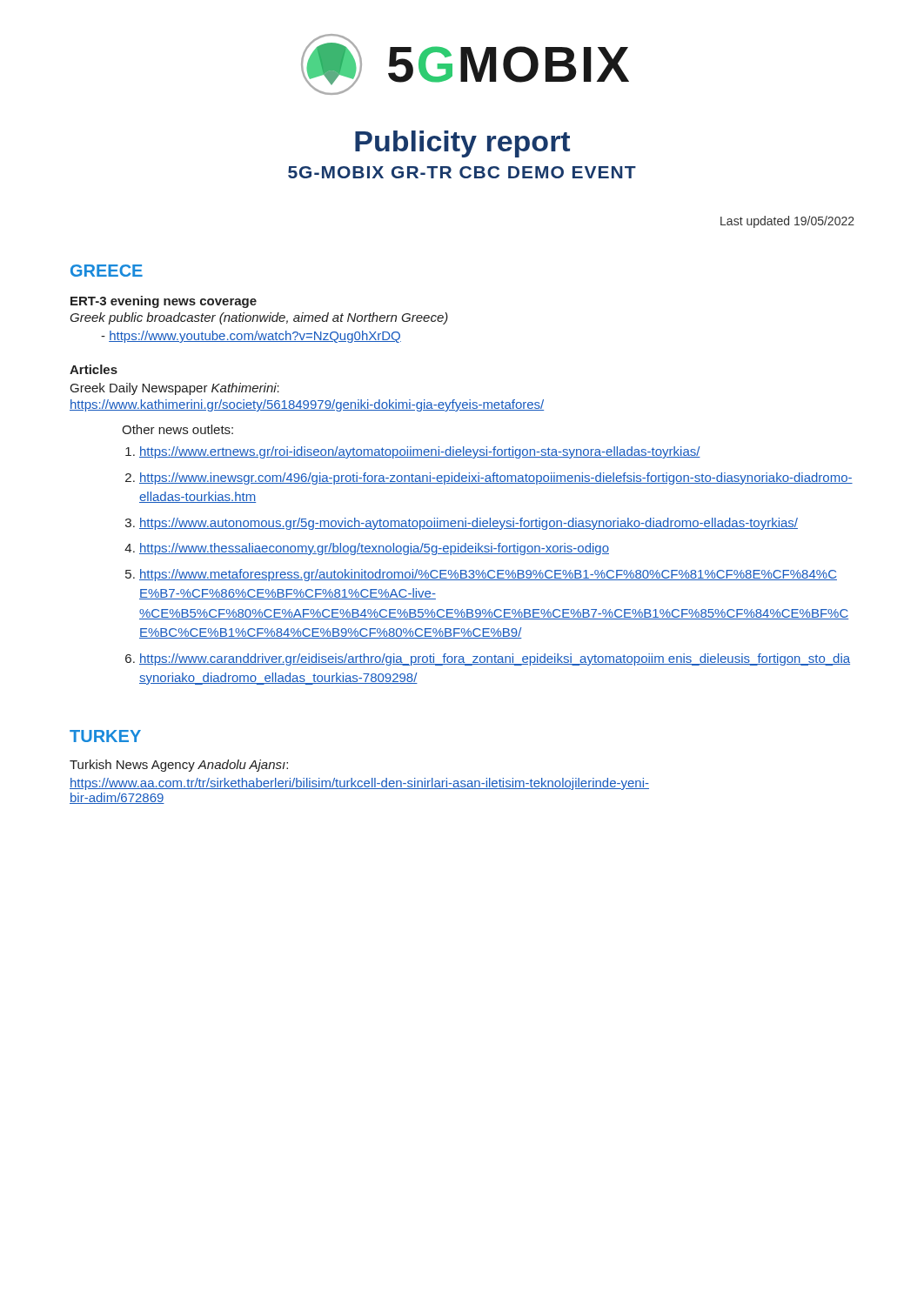Image resolution: width=924 pixels, height=1305 pixels.
Task: Find the text that says "Other news outlets:"
Action: pos(178,429)
